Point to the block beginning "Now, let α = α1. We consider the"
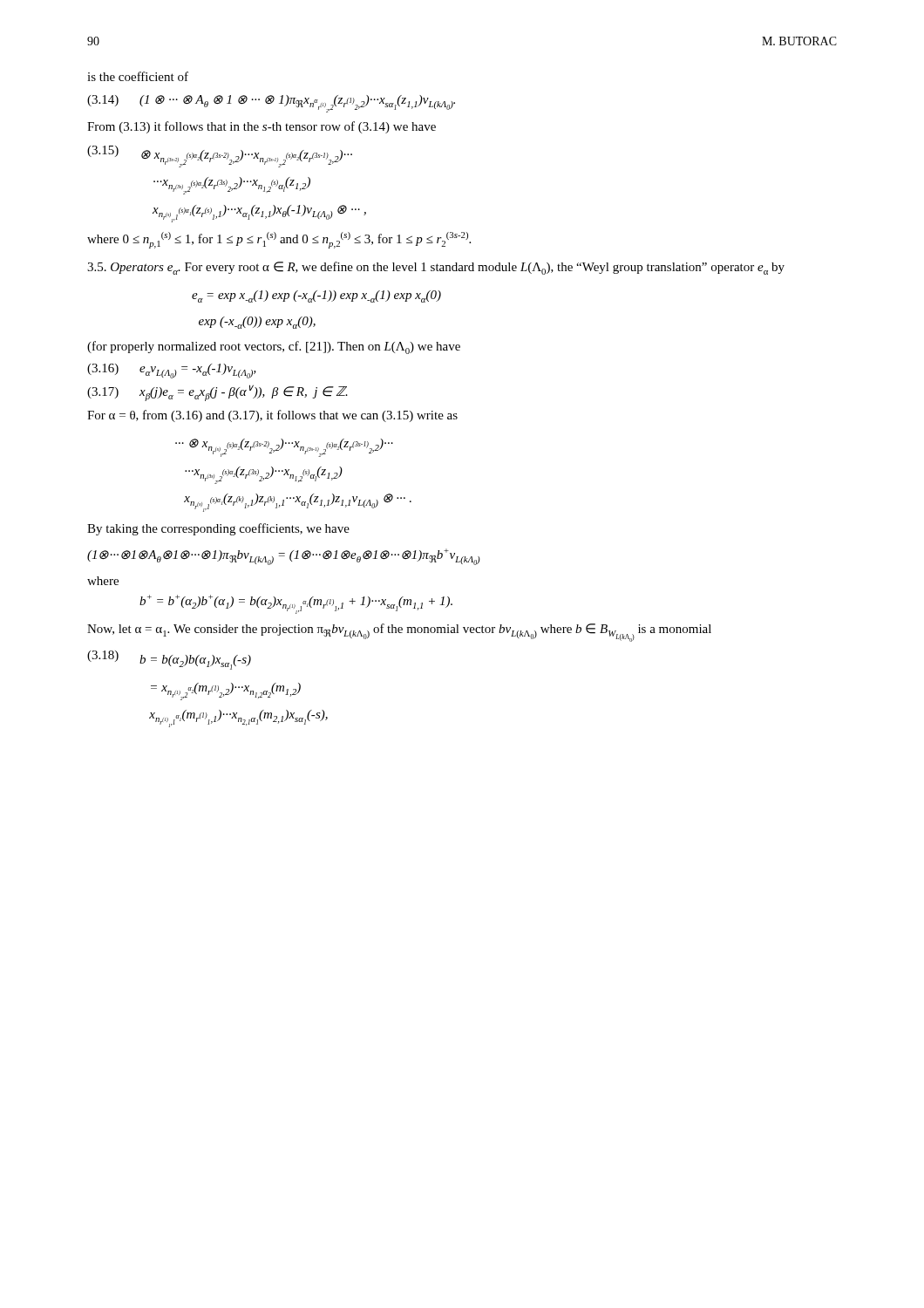Image resolution: width=924 pixels, height=1308 pixels. tap(399, 630)
